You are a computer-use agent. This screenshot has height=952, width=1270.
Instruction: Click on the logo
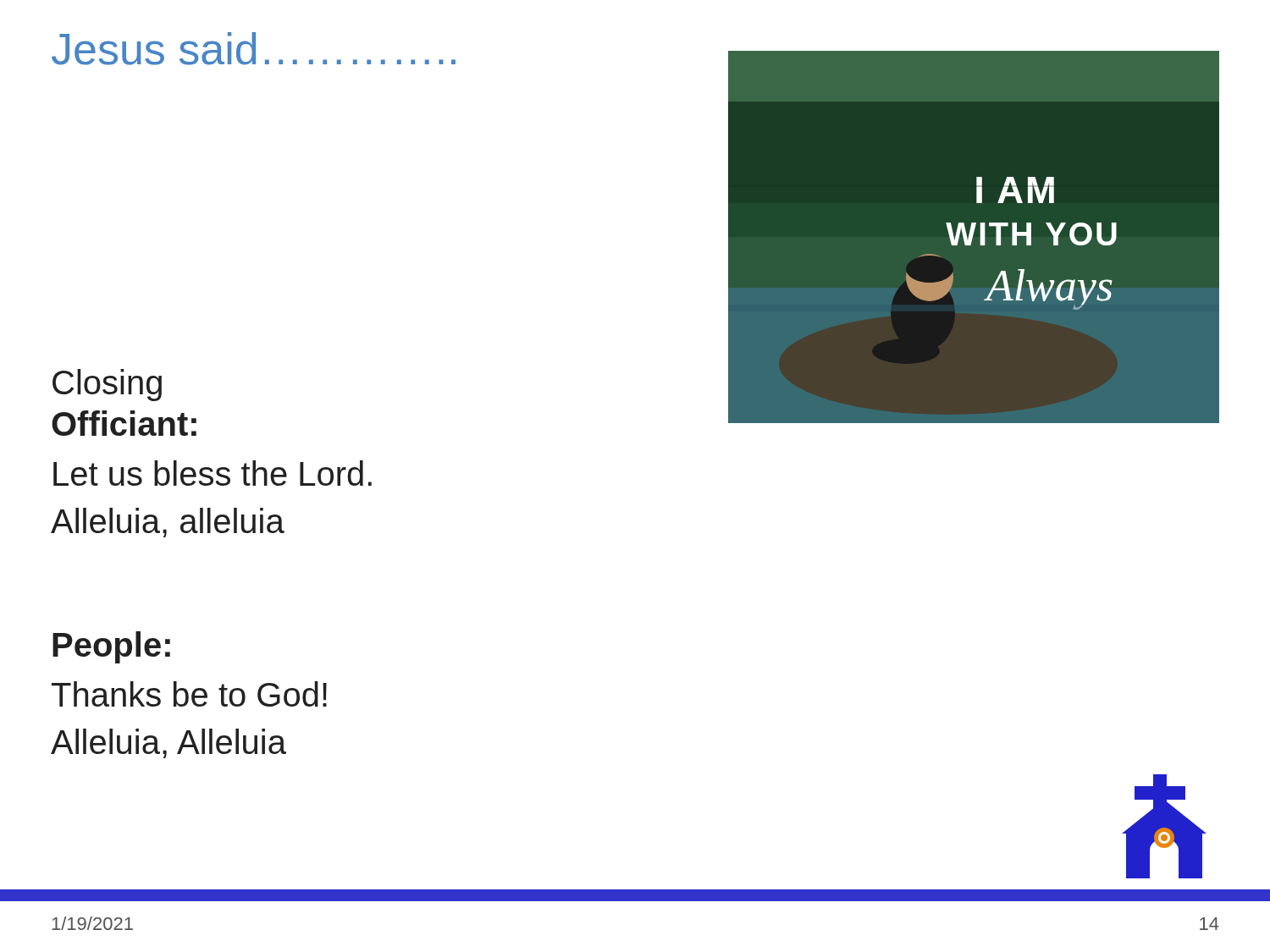click(x=1164, y=829)
